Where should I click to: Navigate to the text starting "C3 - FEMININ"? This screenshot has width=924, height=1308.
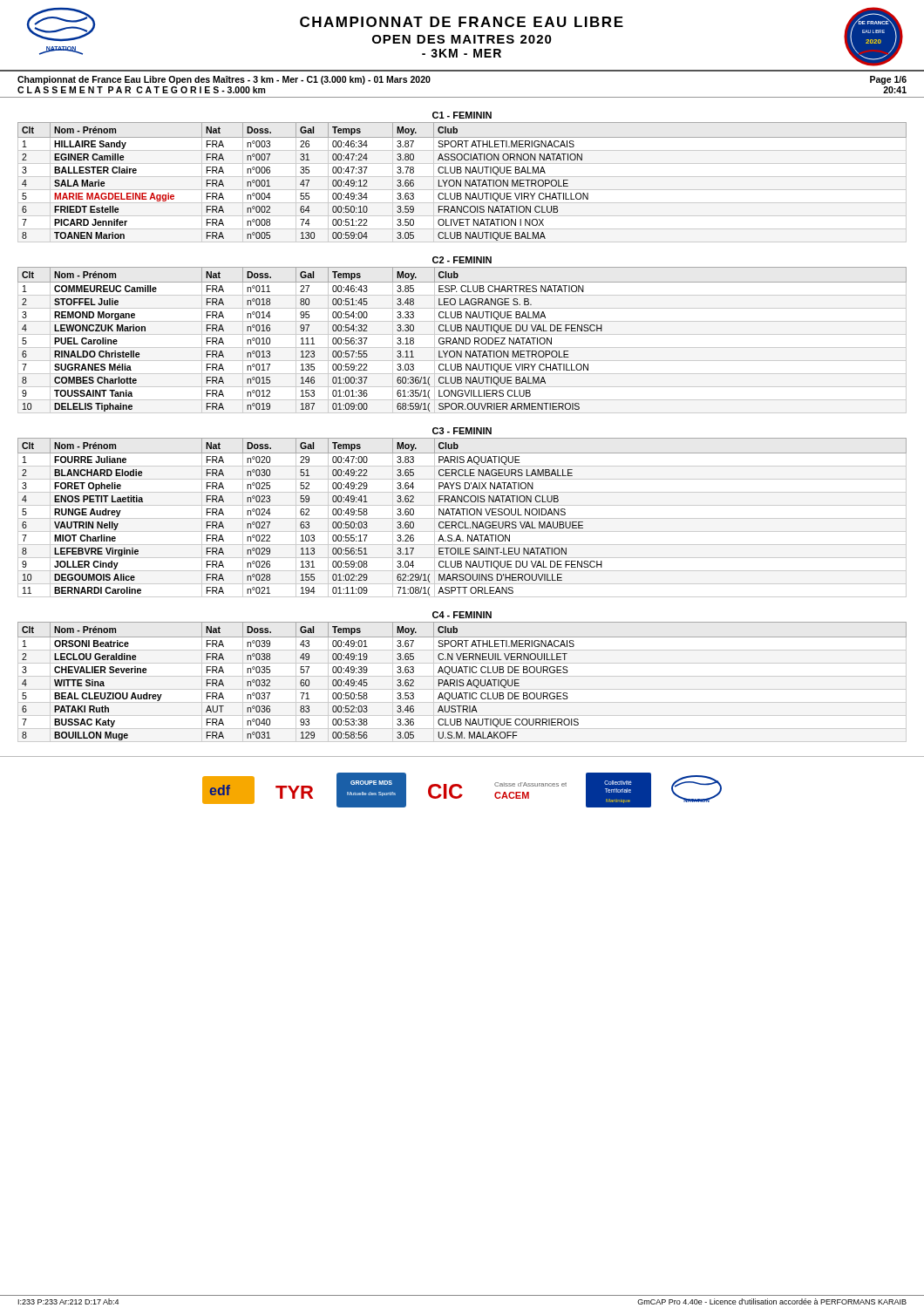tap(462, 431)
